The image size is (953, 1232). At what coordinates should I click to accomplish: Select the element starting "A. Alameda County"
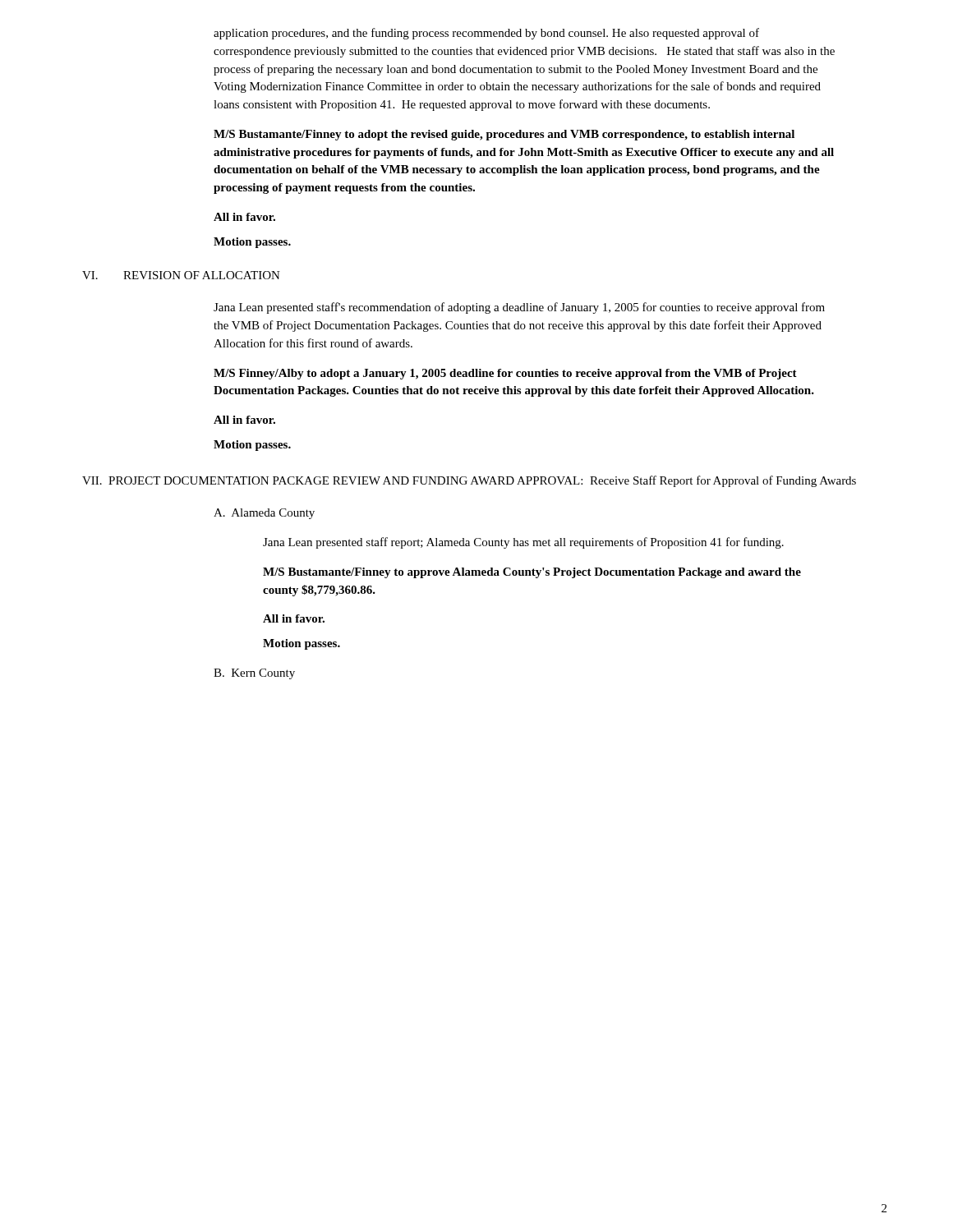pos(264,514)
